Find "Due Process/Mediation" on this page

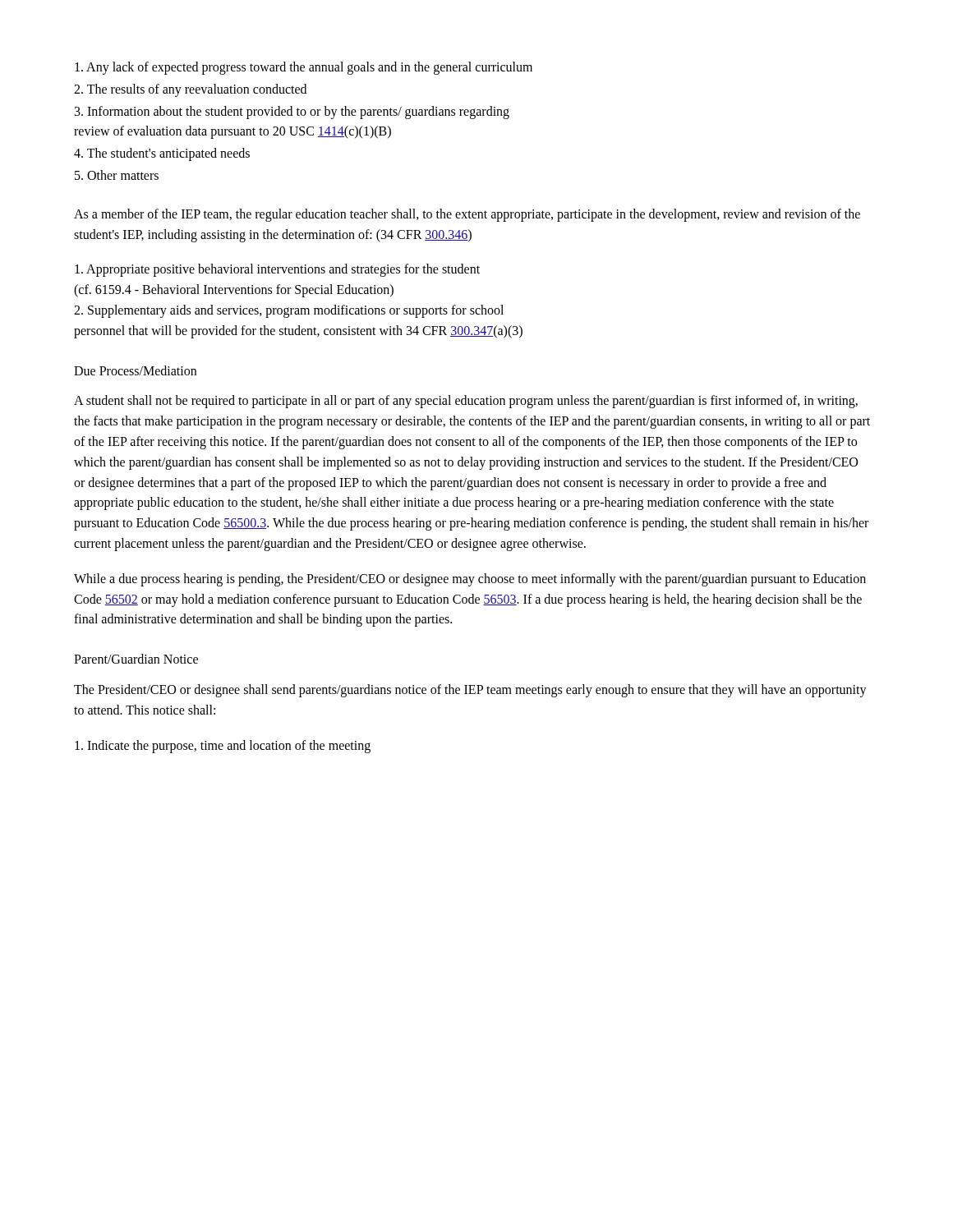coord(135,370)
